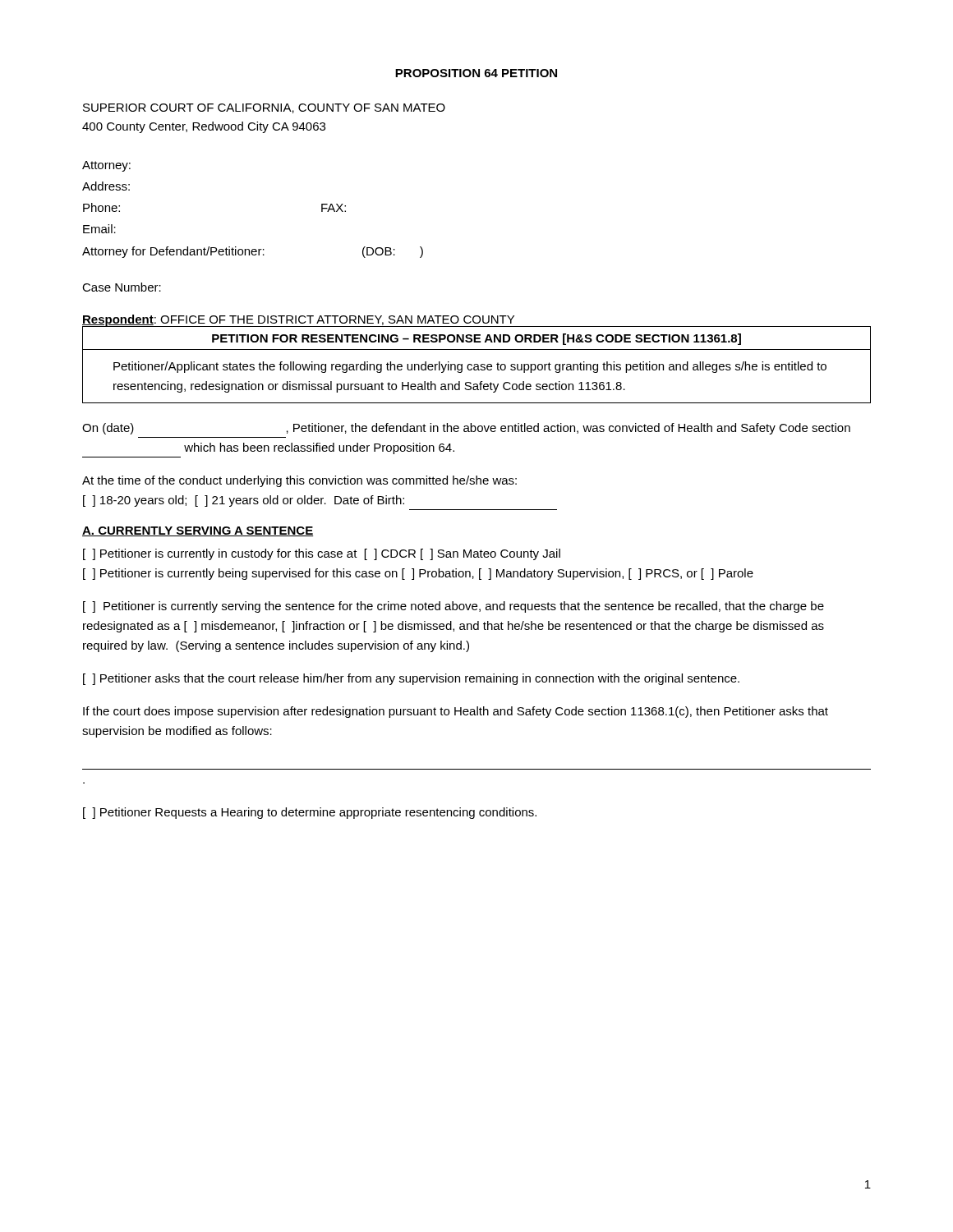Find the text block that reads "On (date) , Petitioner,"
This screenshot has height=1232, width=953.
coord(466,439)
